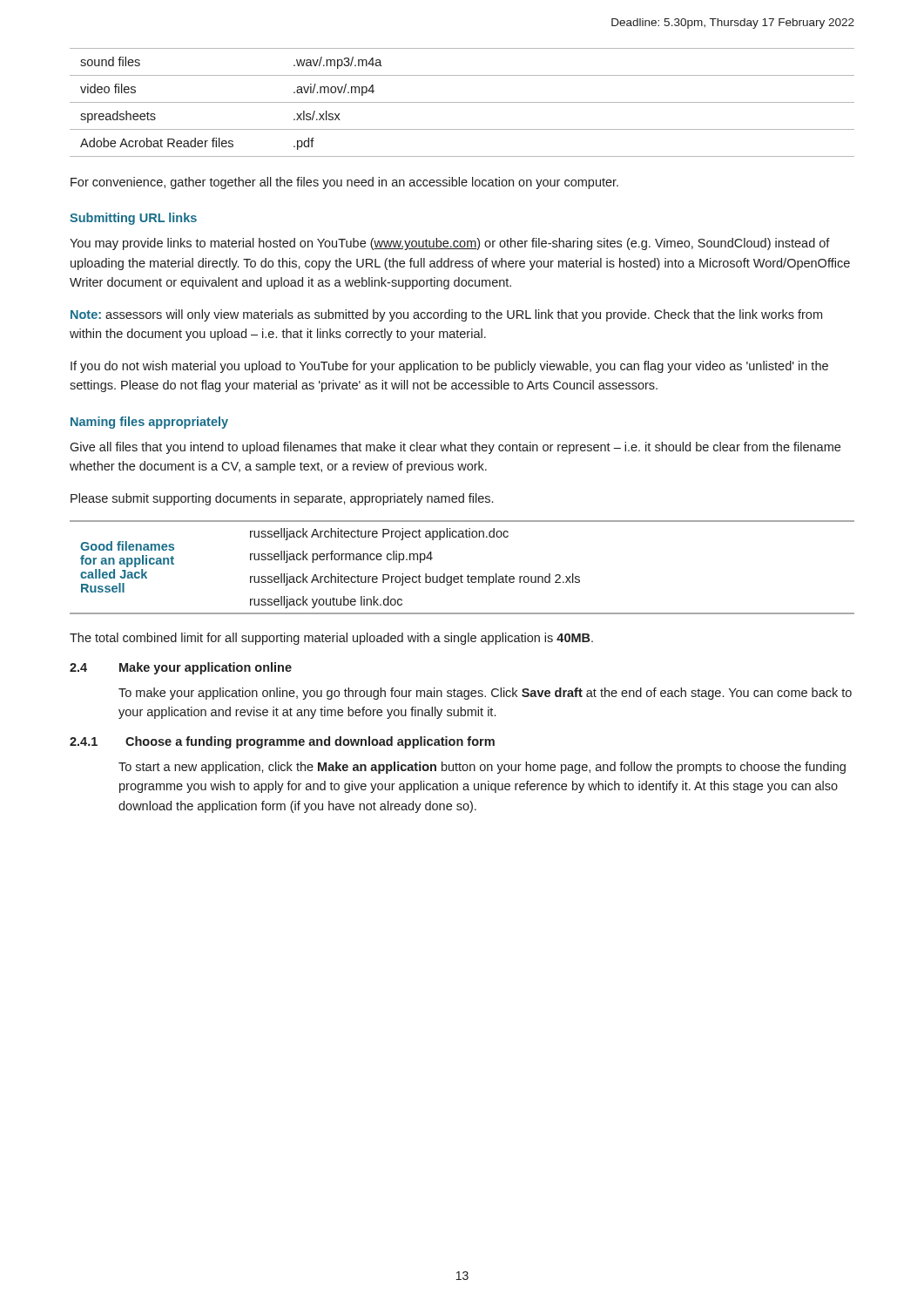924x1307 pixels.
Task: Select the section header with the text "2.4 Make your application online"
Action: tap(181, 668)
